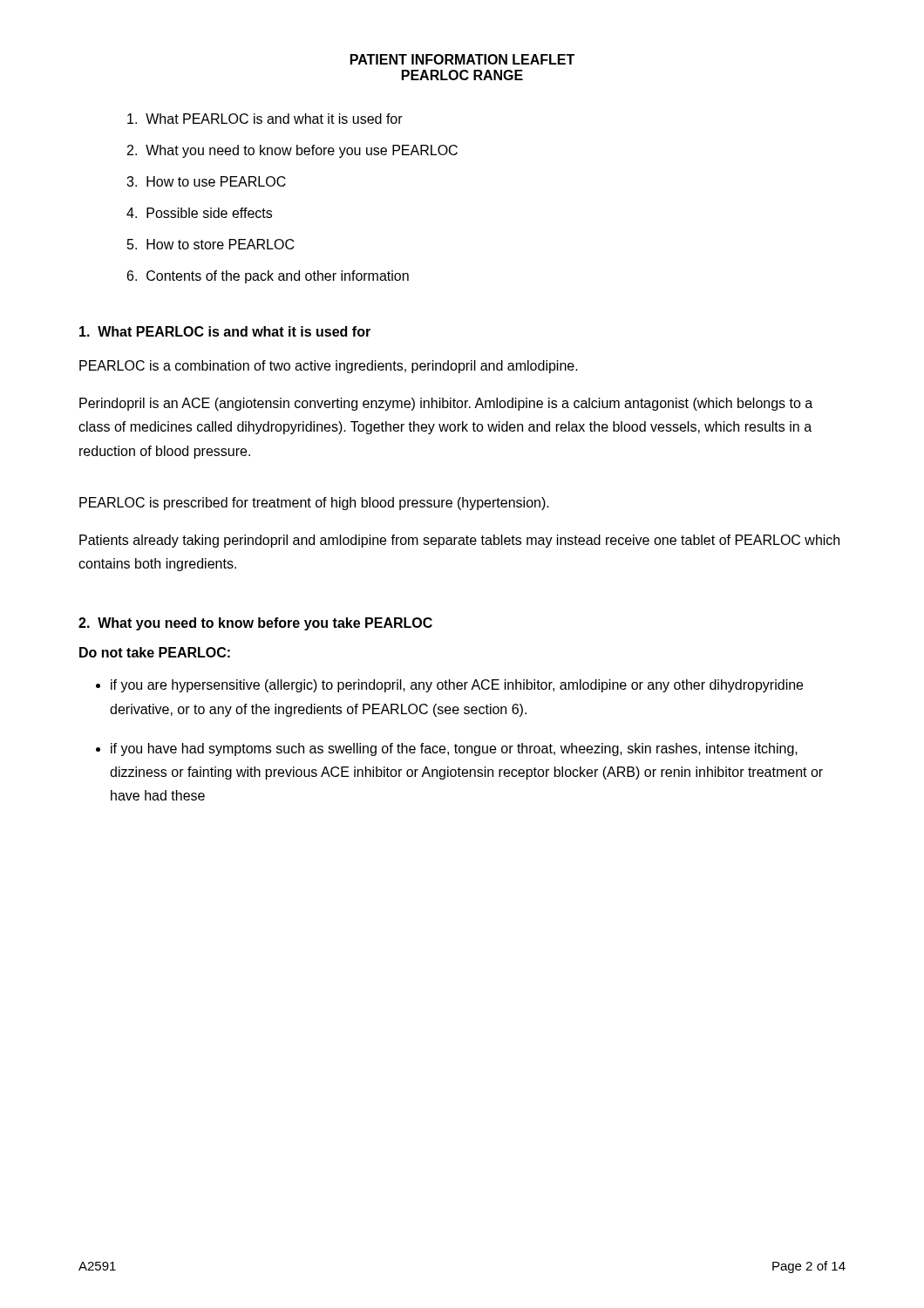Where does it say "3. How to use PEARLOC"?
This screenshot has width=924, height=1308.
pos(206,182)
